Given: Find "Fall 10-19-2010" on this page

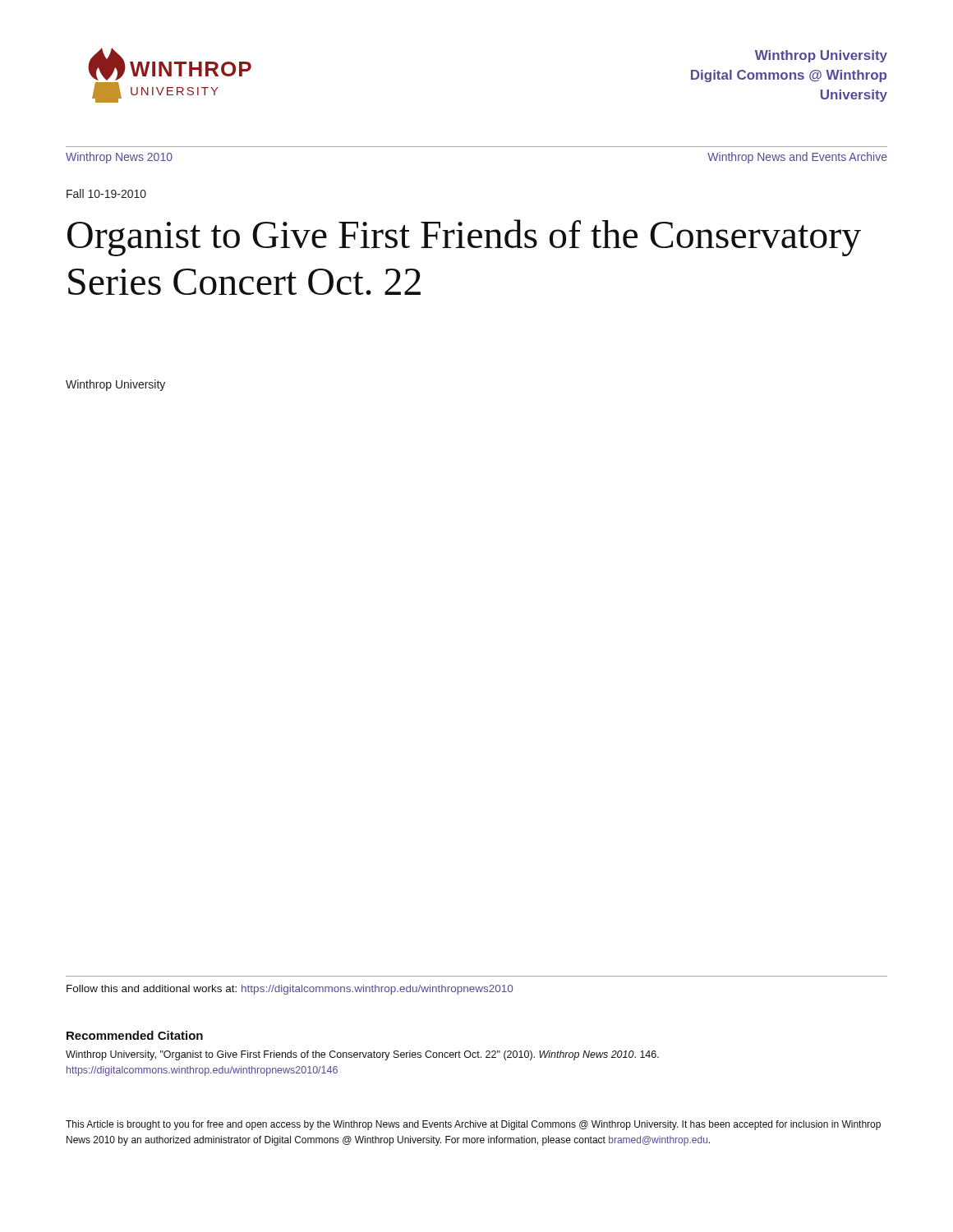Looking at the screenshot, I should [106, 194].
